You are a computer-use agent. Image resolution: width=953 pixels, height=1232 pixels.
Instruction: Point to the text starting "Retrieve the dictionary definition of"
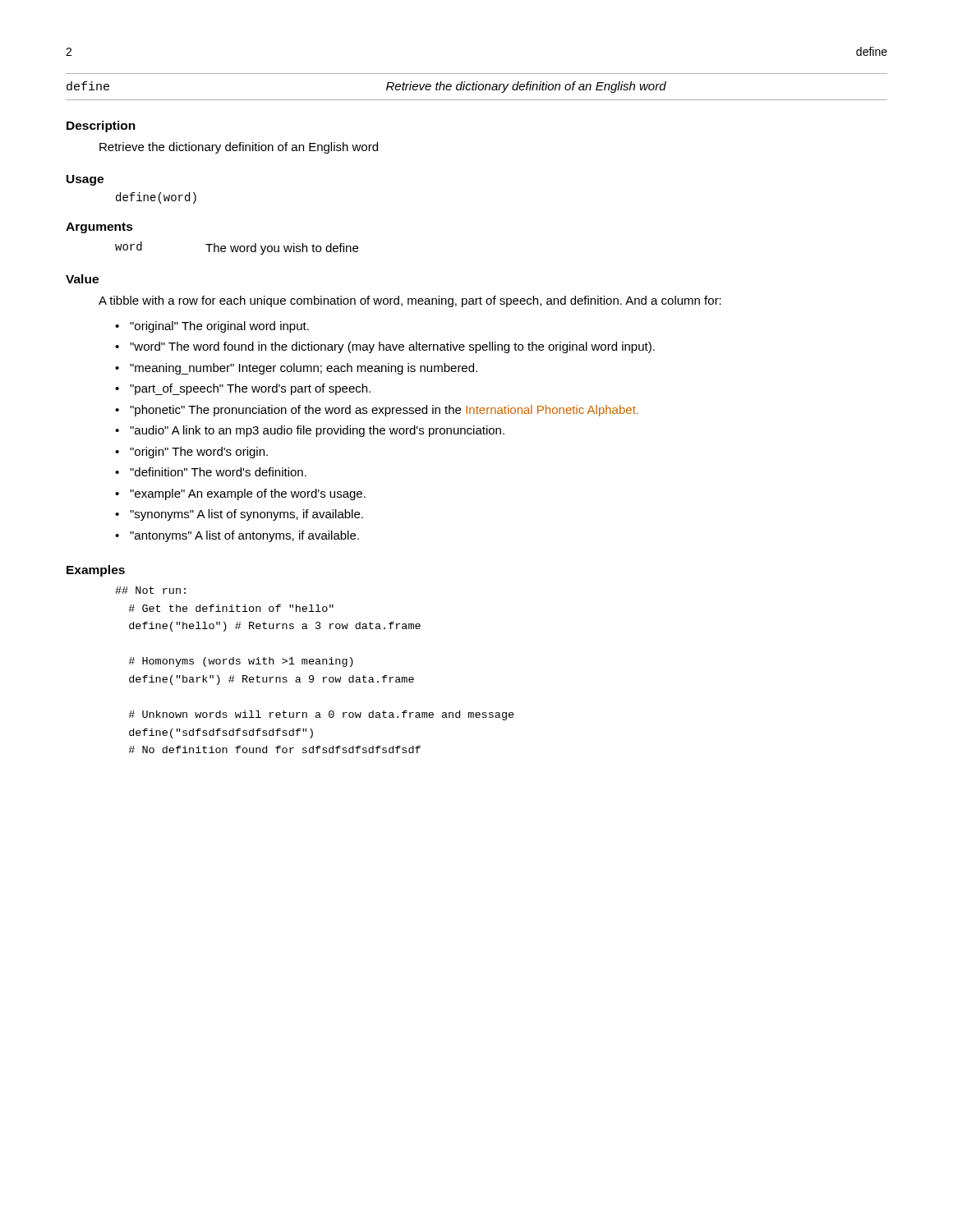click(239, 147)
